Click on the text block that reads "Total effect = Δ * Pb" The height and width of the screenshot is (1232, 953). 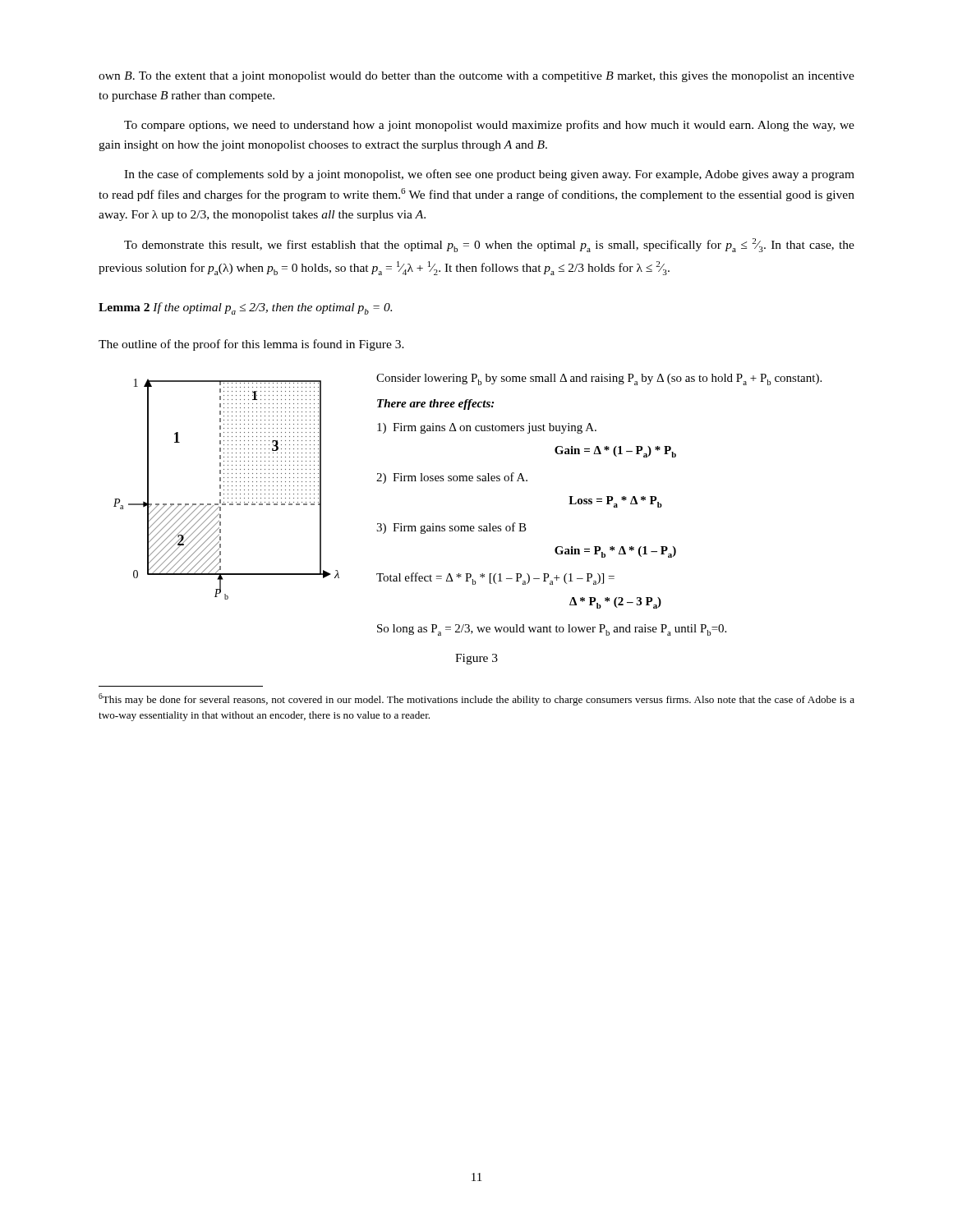click(x=496, y=578)
